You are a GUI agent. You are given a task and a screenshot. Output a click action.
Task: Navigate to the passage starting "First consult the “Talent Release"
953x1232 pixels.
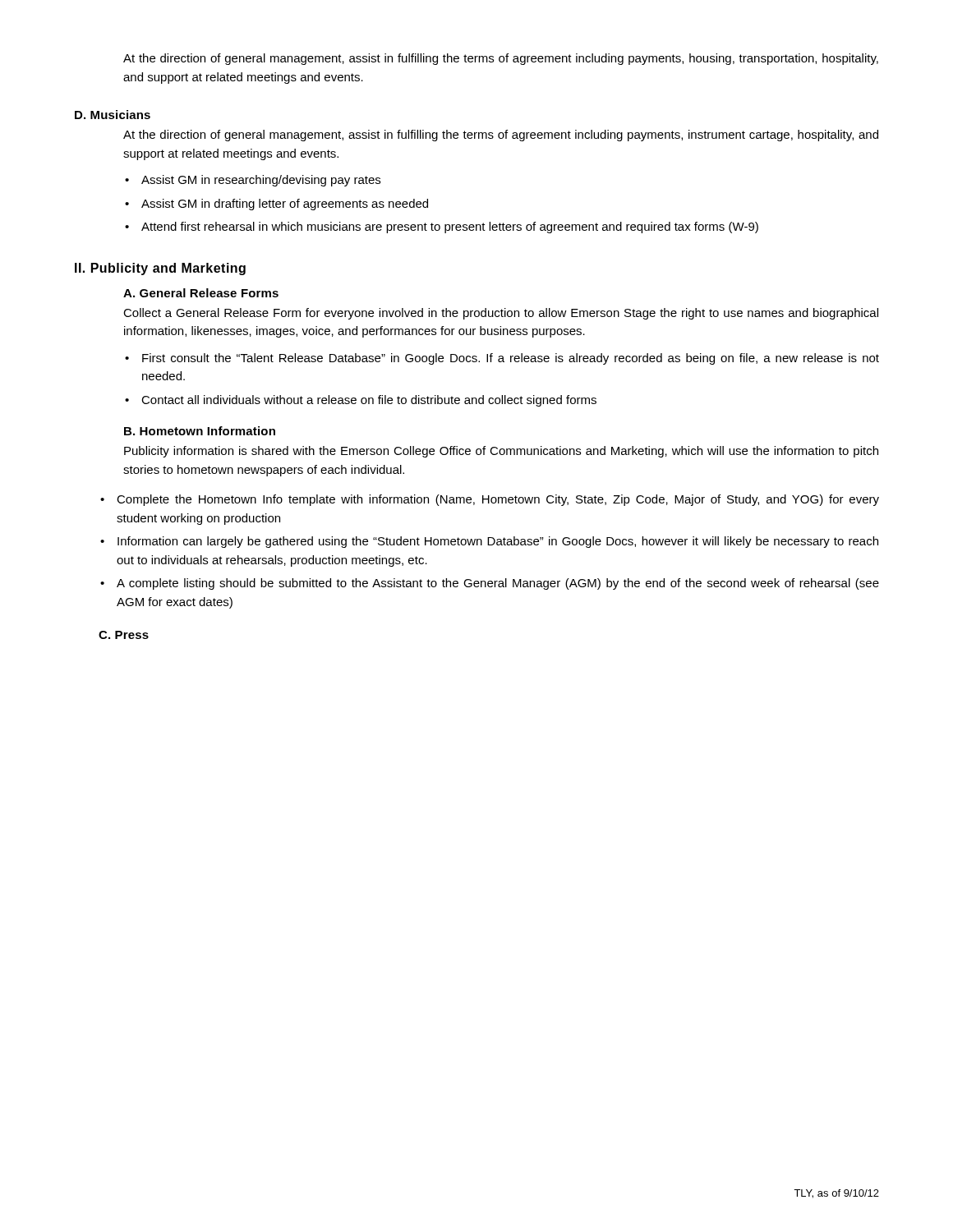510,367
